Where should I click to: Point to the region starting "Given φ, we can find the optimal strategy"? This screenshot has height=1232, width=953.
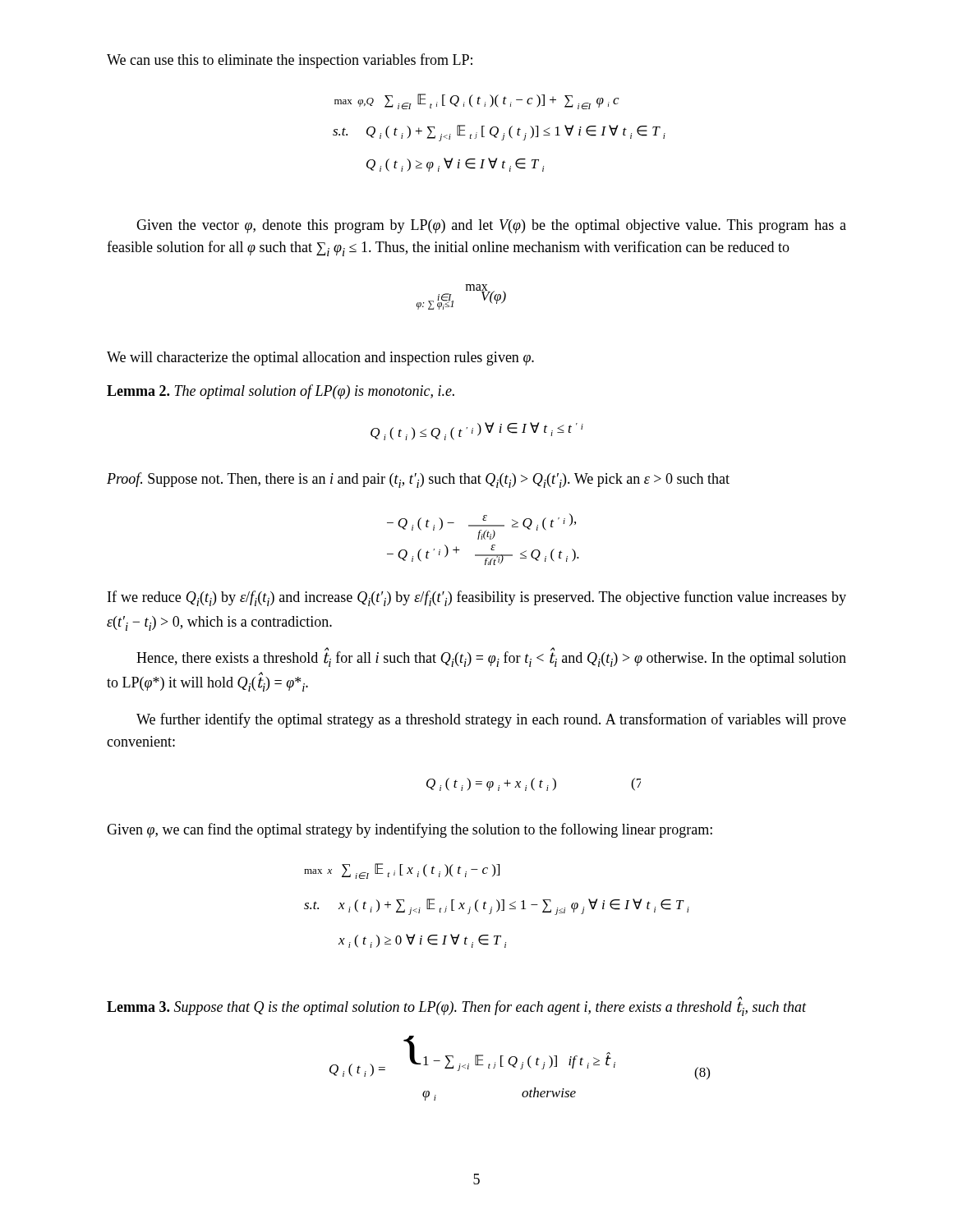pyautogui.click(x=410, y=829)
